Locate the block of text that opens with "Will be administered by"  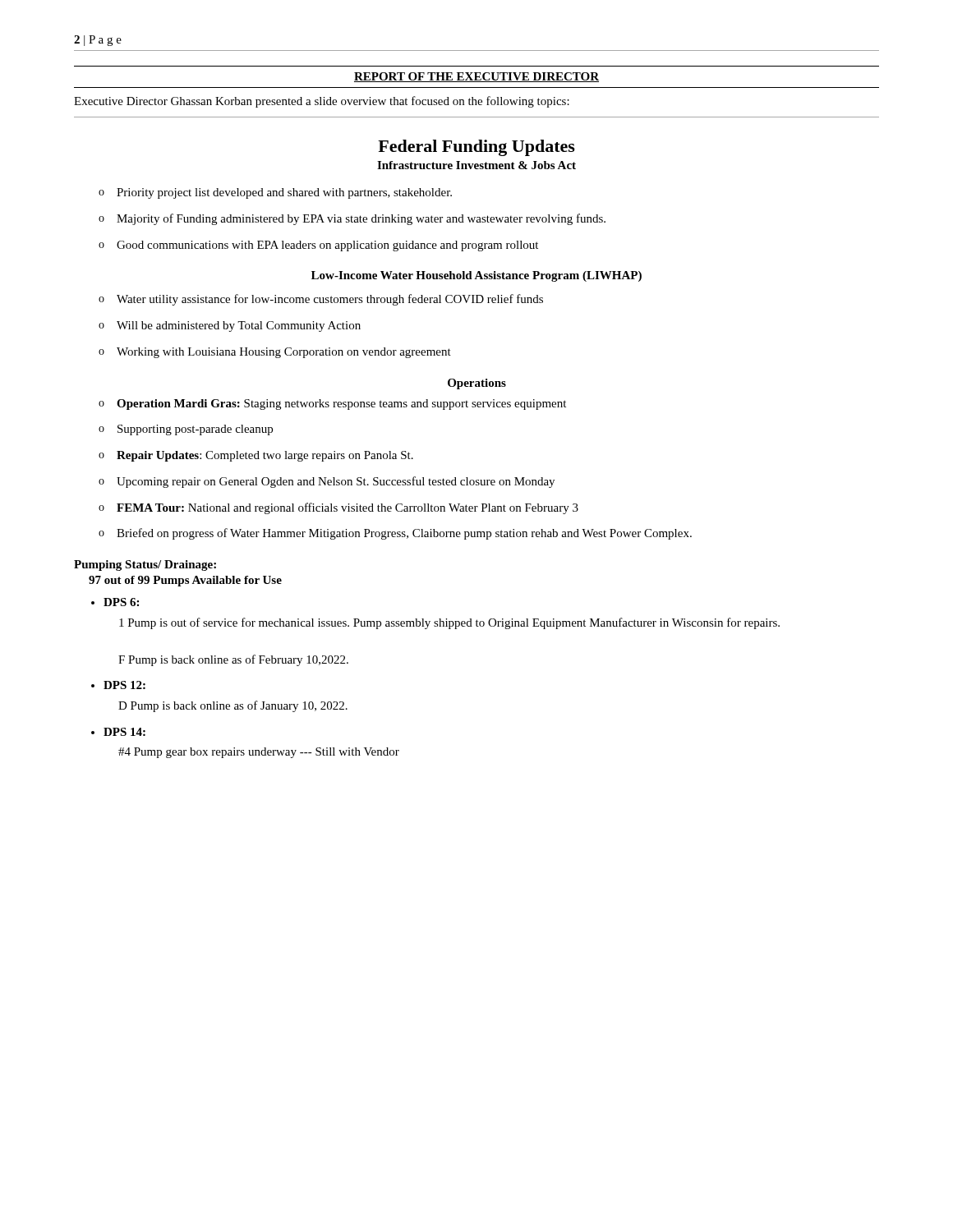click(230, 326)
